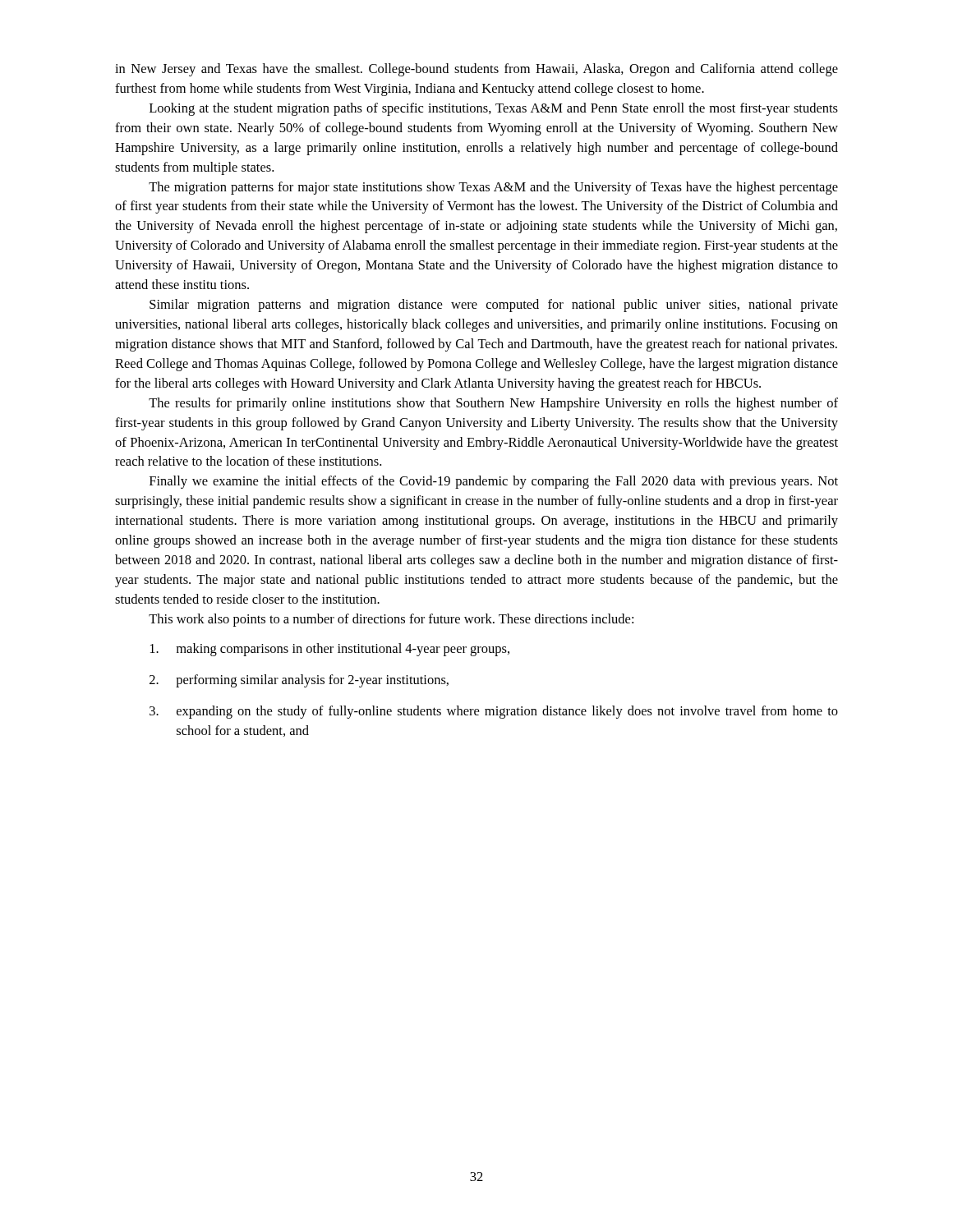Locate the block starting "Looking at the student migration"
The height and width of the screenshot is (1232, 953).
click(476, 137)
